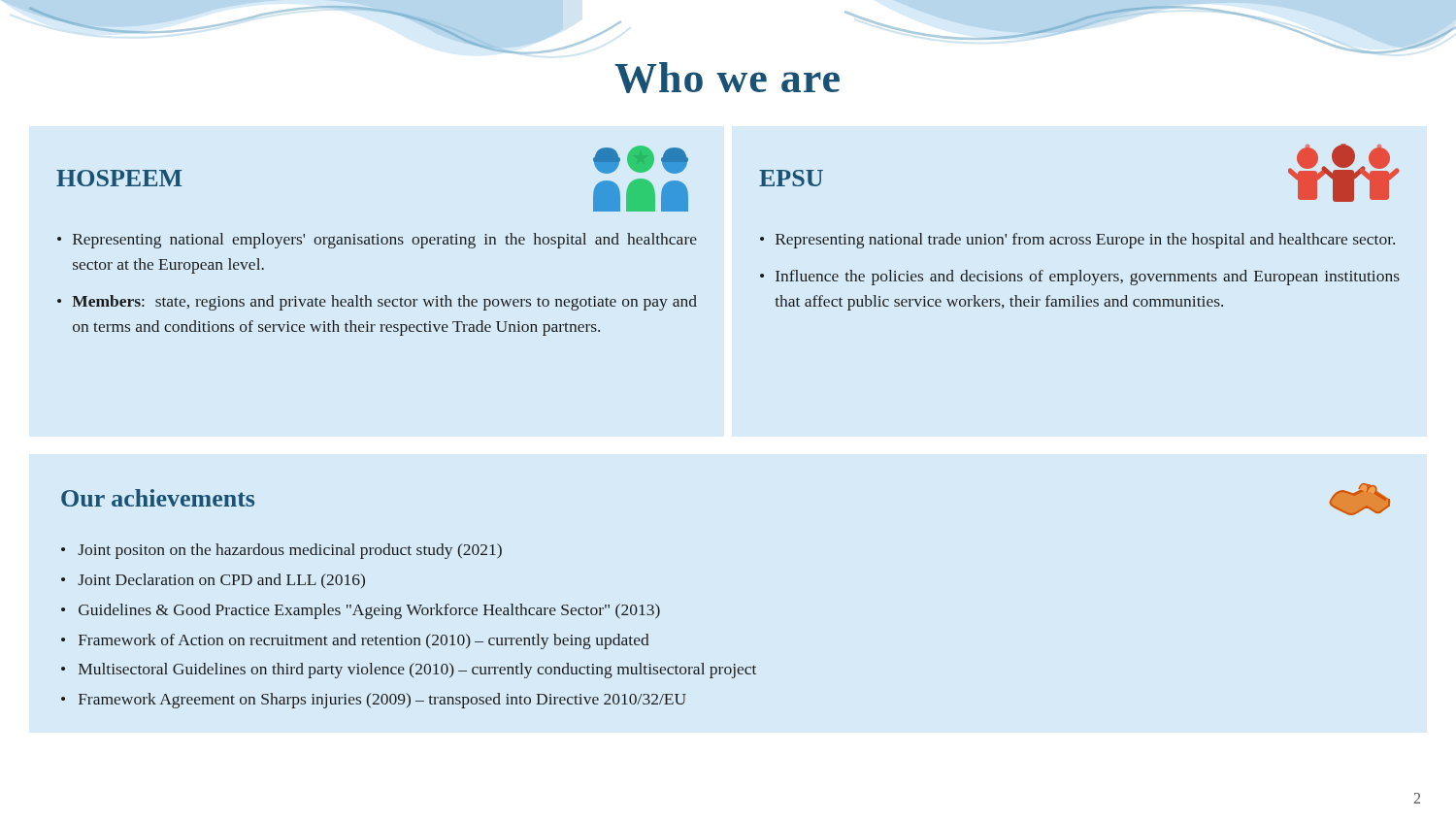Find the list item that reads "• Guidelines & Good"
The height and width of the screenshot is (819, 1456).
[x=360, y=609]
